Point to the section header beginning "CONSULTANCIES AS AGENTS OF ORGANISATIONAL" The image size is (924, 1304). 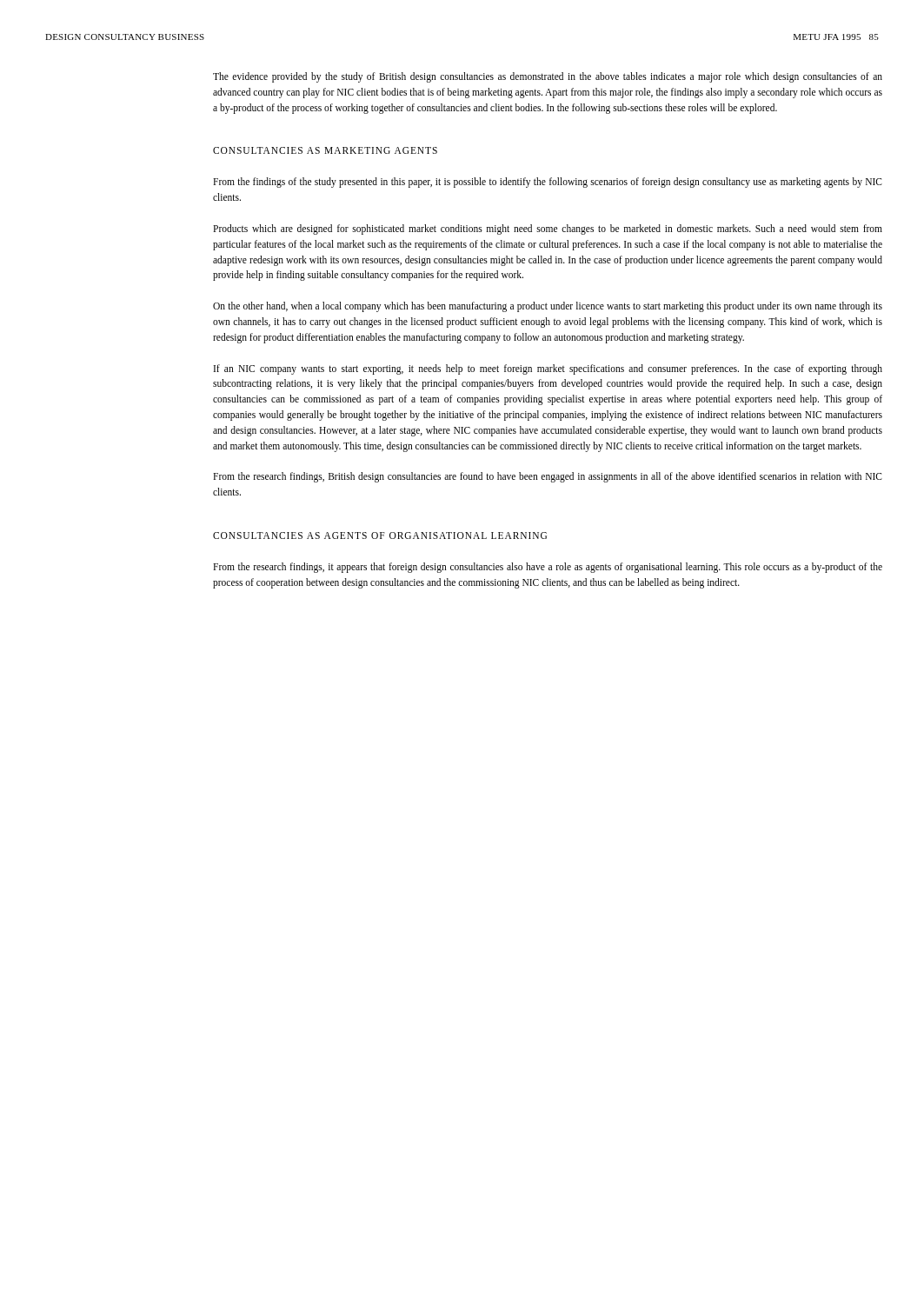(x=381, y=536)
